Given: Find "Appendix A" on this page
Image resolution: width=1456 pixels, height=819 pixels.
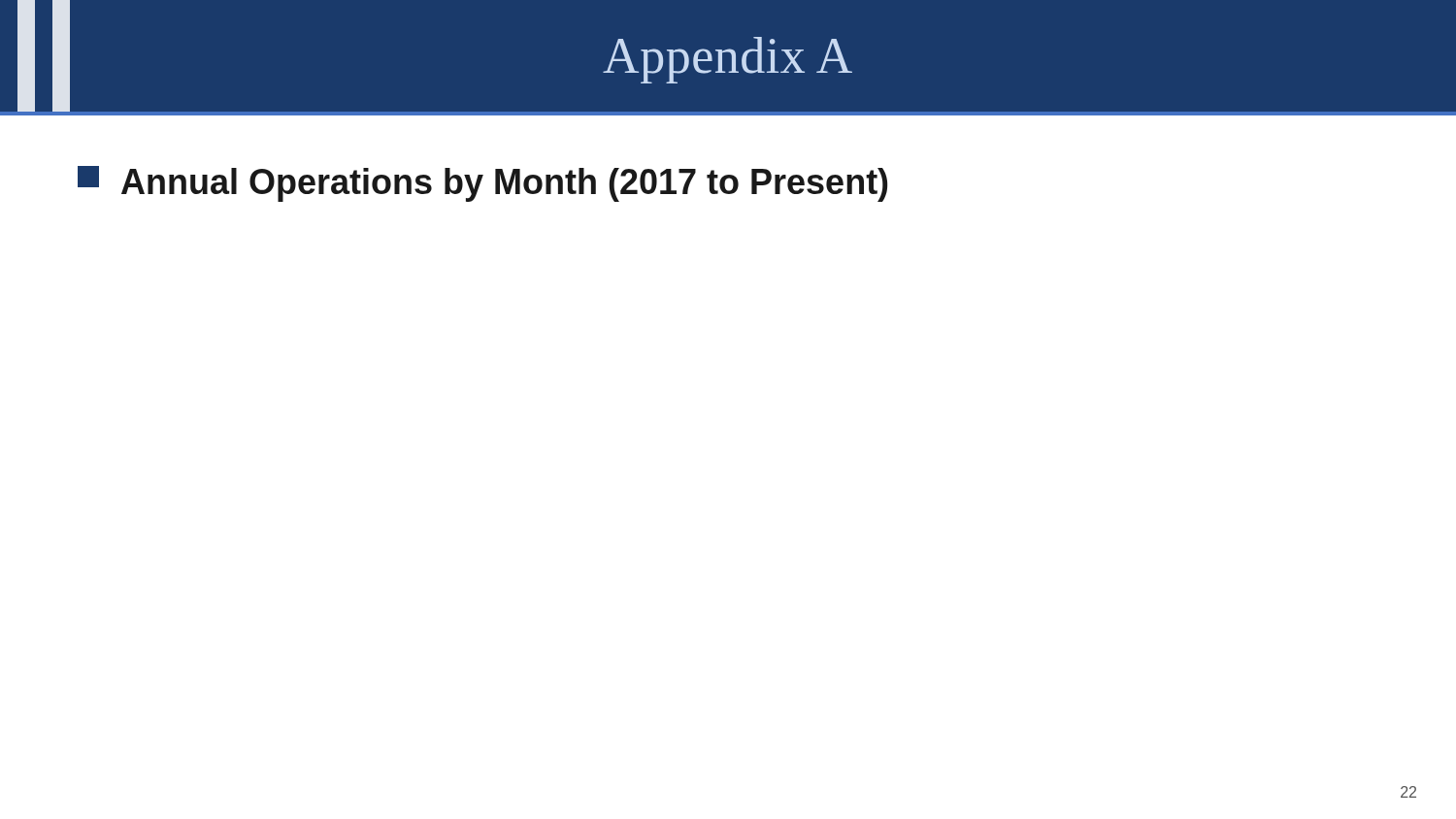Looking at the screenshot, I should coord(728,56).
